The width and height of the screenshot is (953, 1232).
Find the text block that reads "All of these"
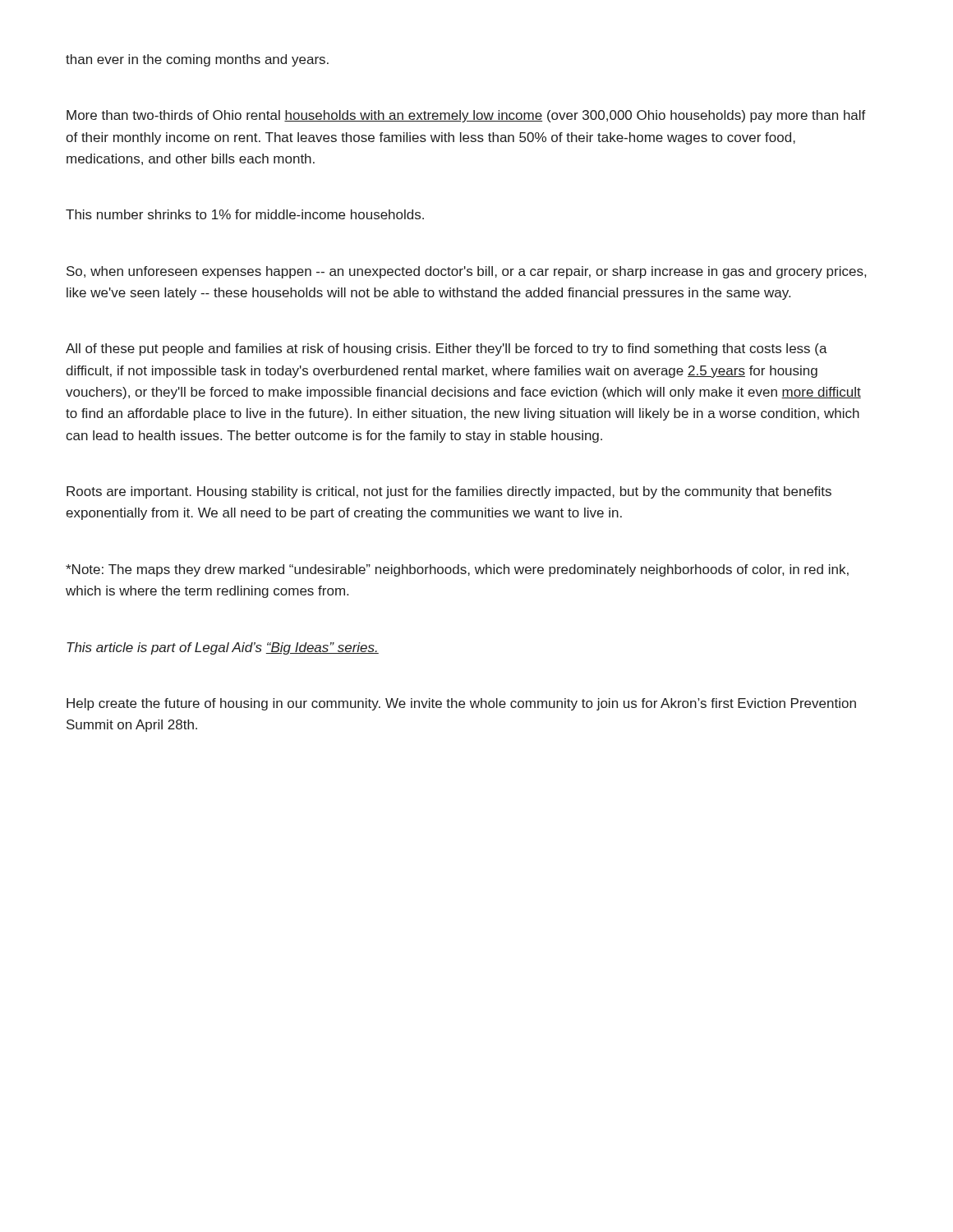click(x=463, y=392)
